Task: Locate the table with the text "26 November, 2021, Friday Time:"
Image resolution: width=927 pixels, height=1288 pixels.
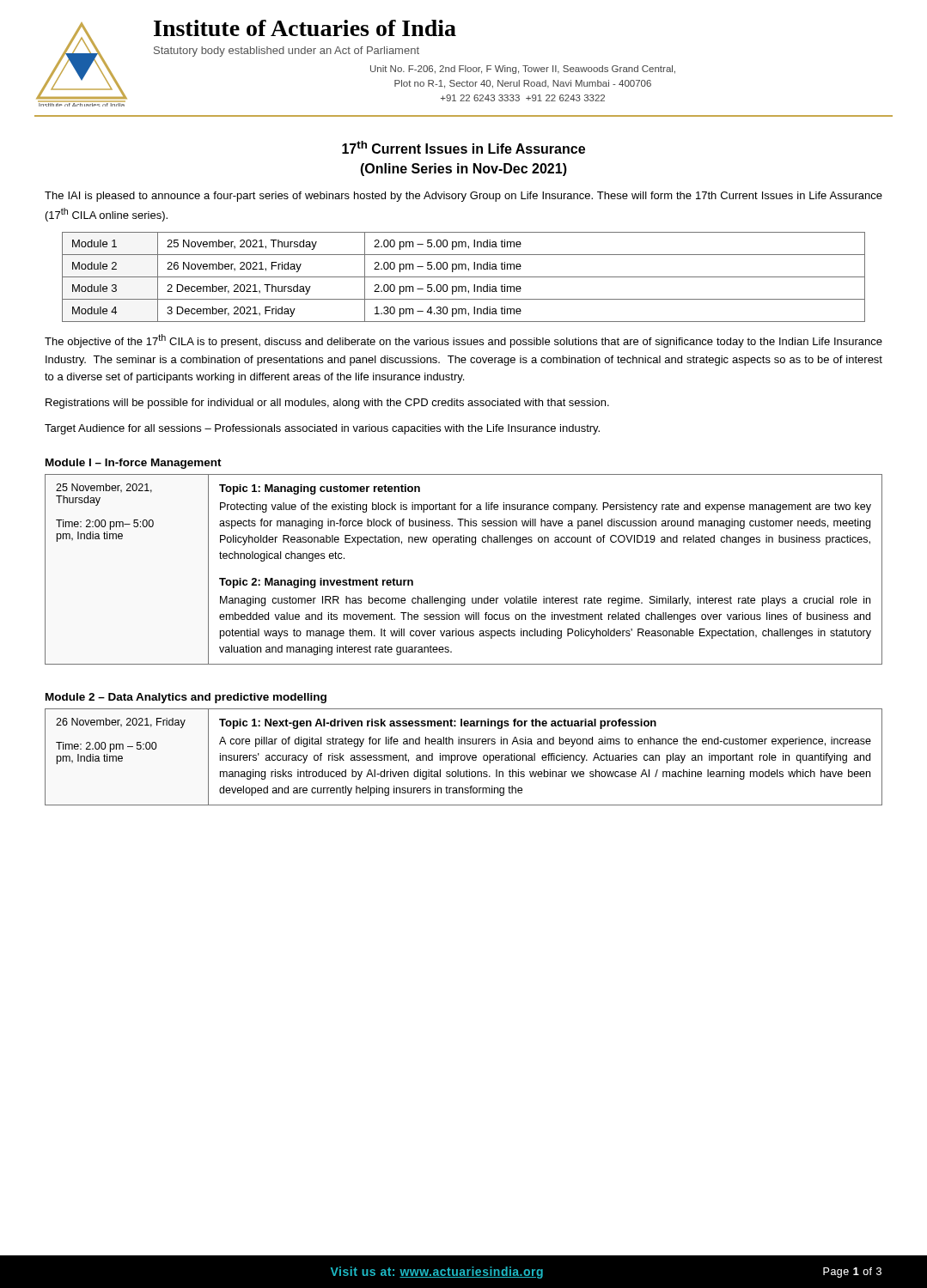Action: 464,757
